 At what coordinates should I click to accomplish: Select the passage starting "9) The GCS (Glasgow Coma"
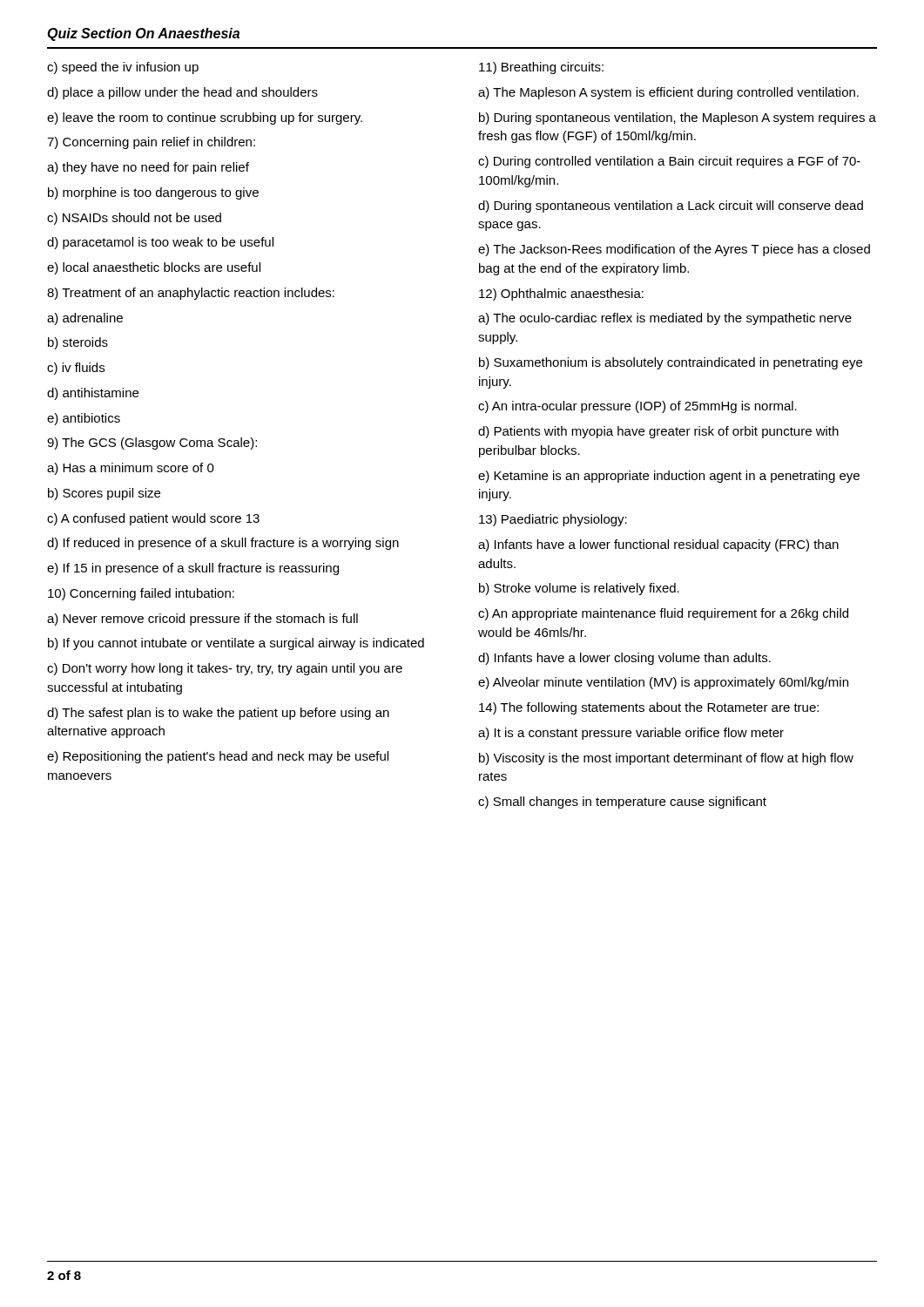(153, 442)
